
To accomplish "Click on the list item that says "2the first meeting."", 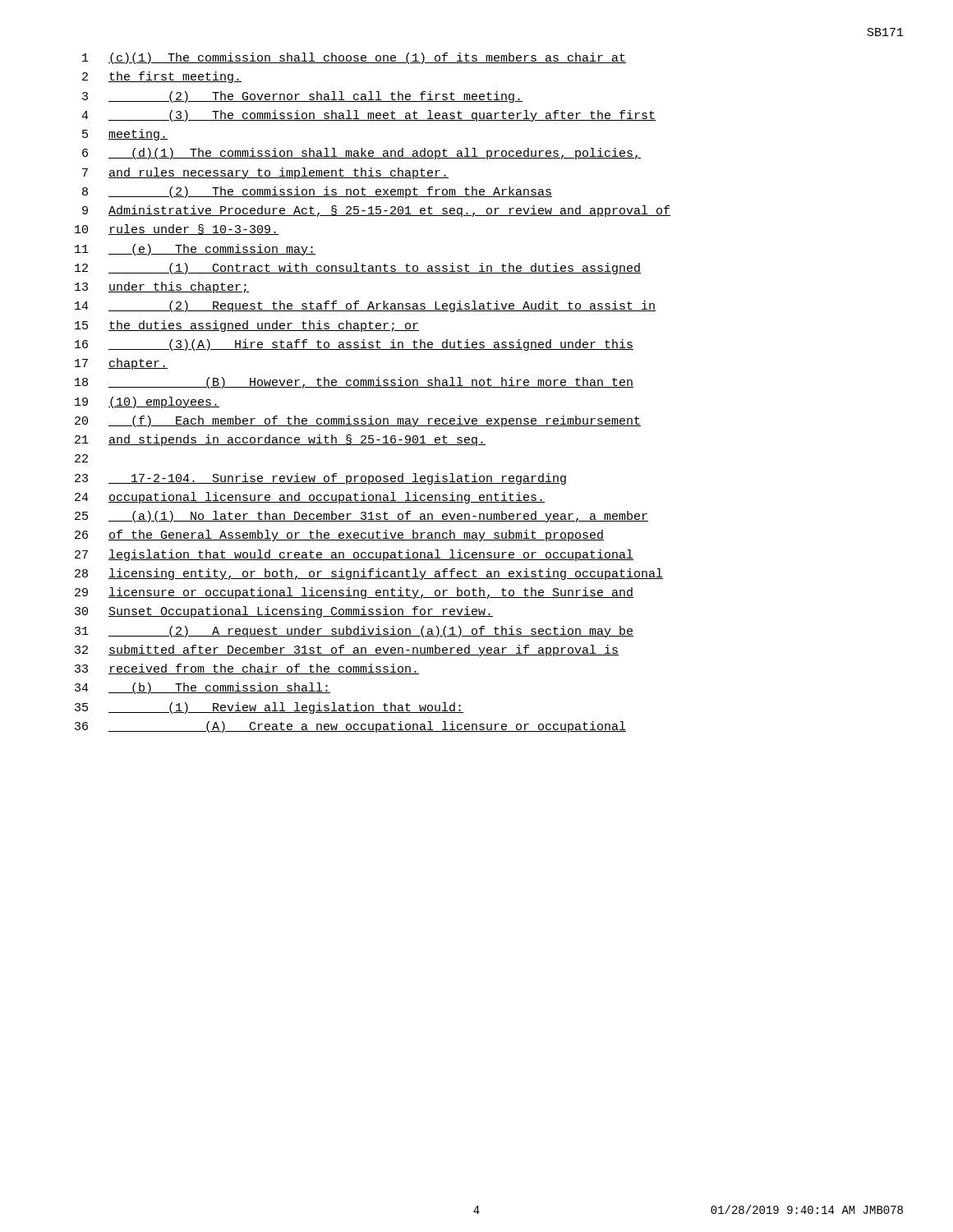I will click(x=145, y=78).
